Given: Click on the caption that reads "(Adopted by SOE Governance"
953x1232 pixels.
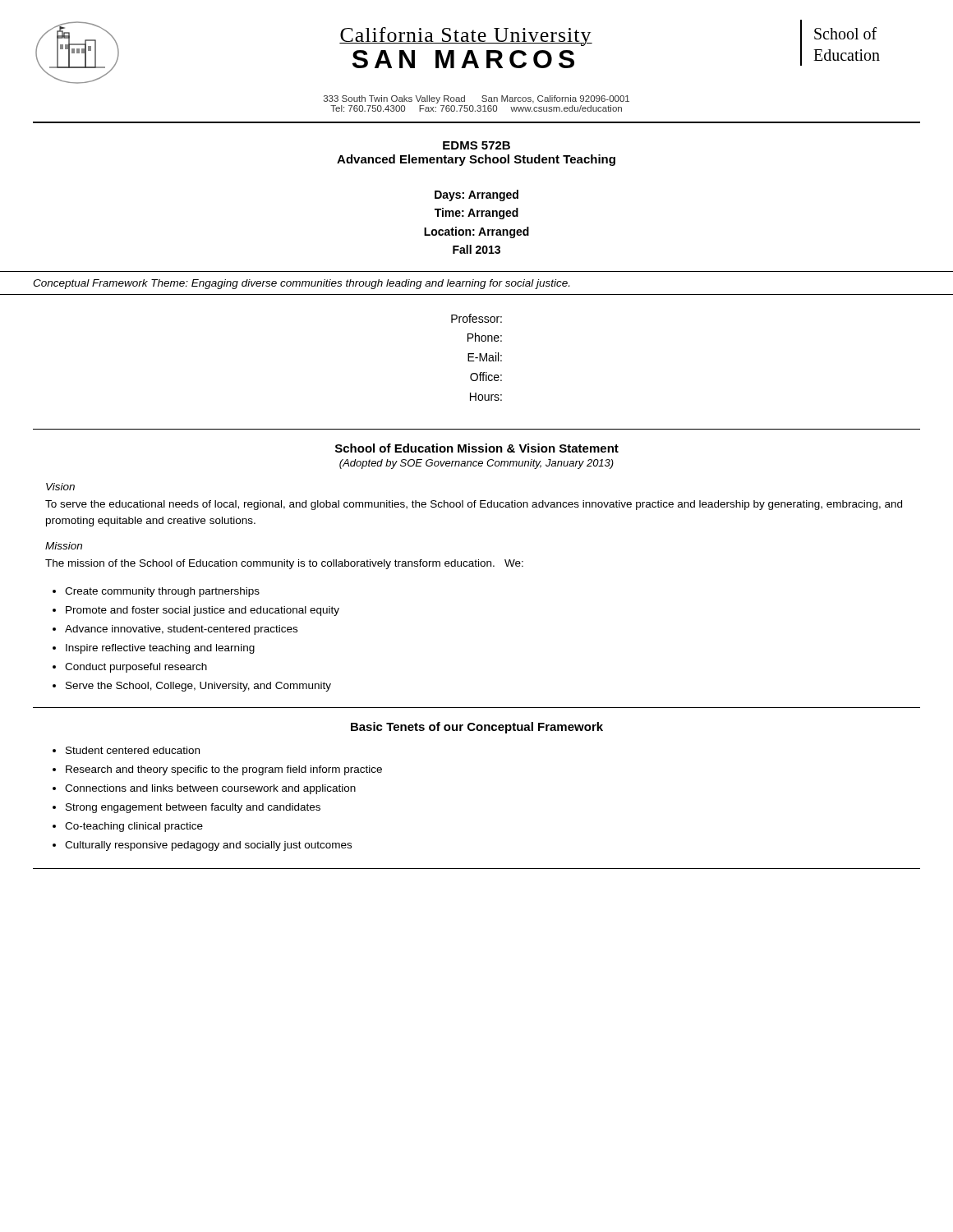Looking at the screenshot, I should click(x=476, y=462).
